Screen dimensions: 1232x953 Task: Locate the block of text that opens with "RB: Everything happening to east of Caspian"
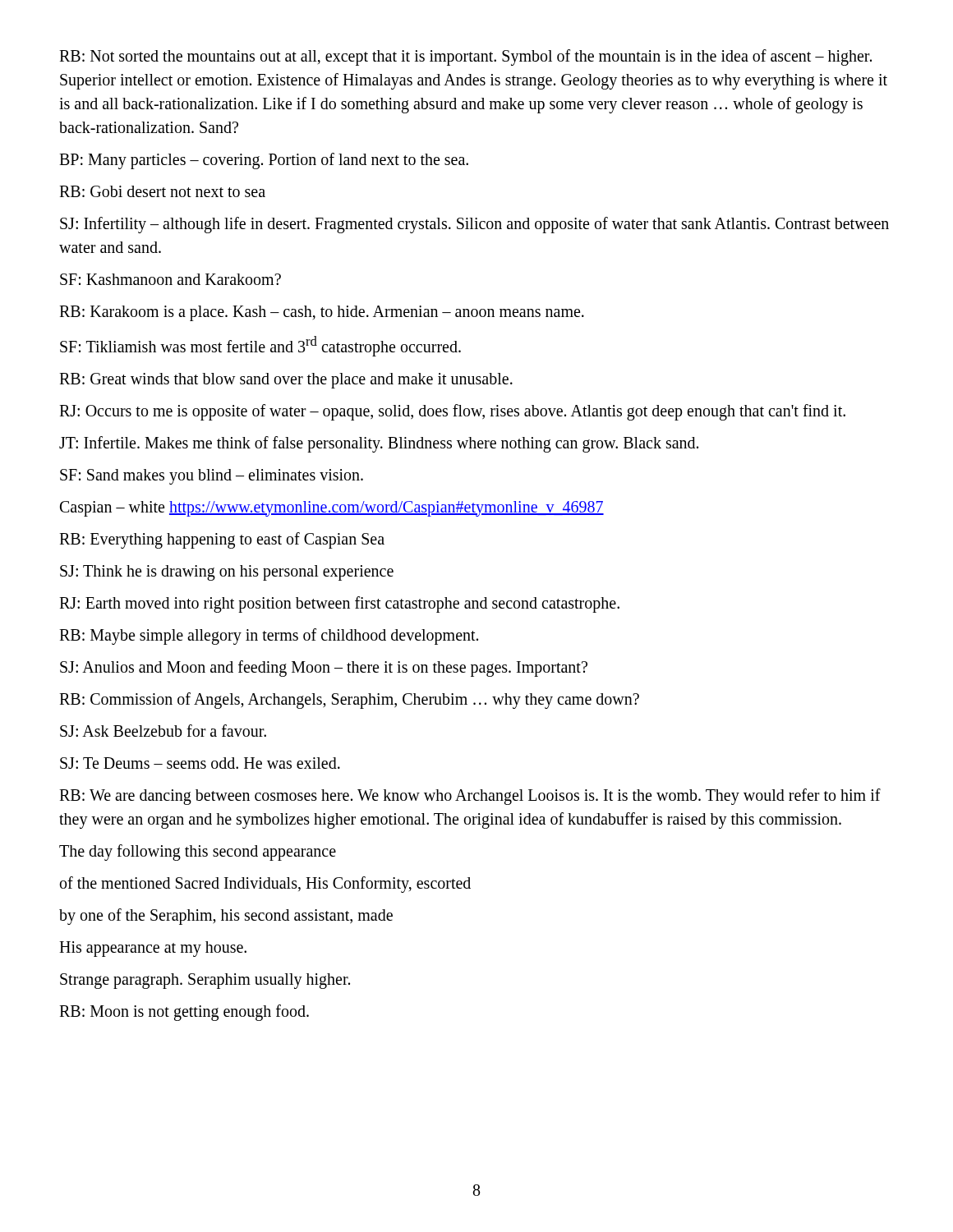click(222, 539)
